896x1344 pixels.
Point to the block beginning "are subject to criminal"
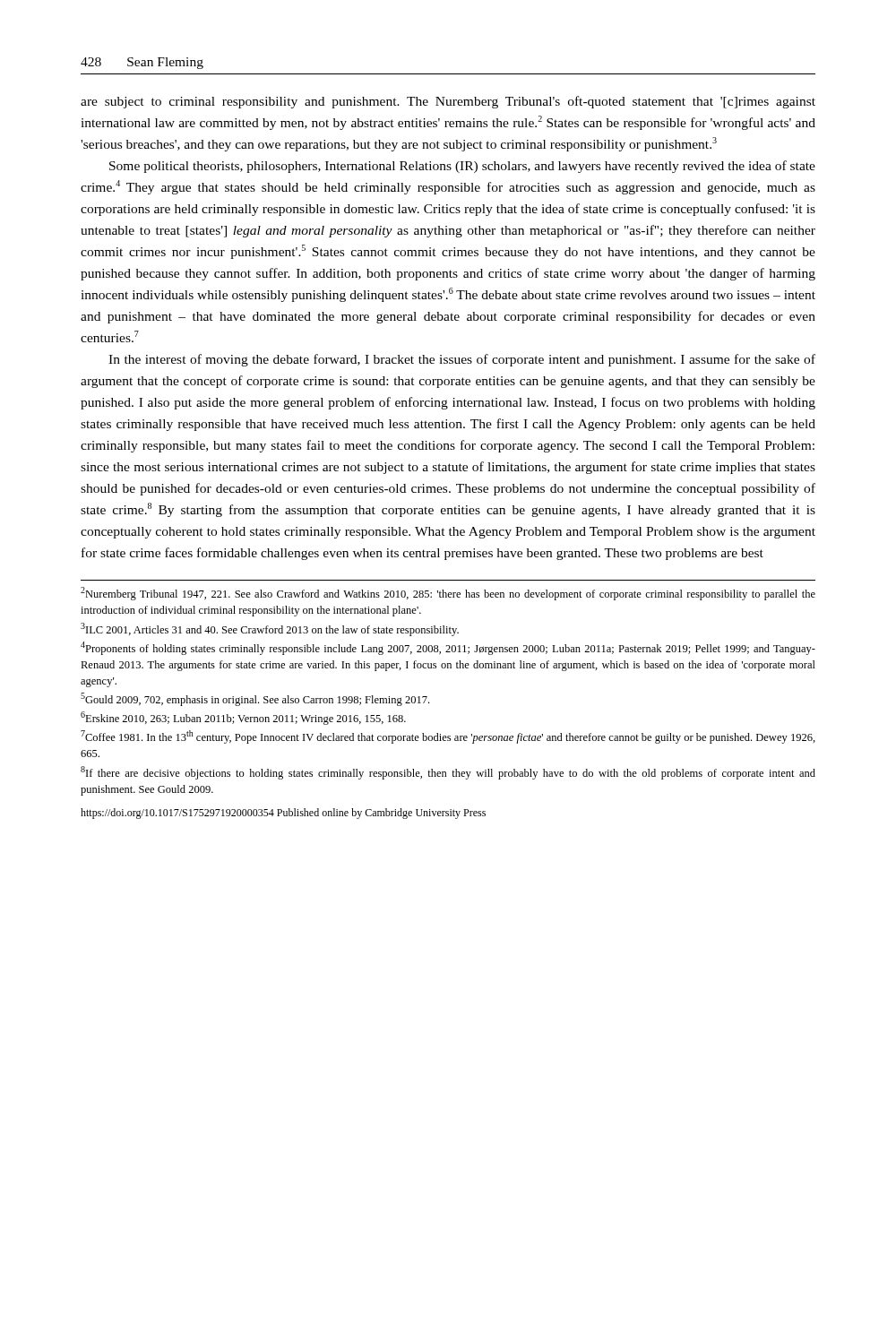pos(448,327)
